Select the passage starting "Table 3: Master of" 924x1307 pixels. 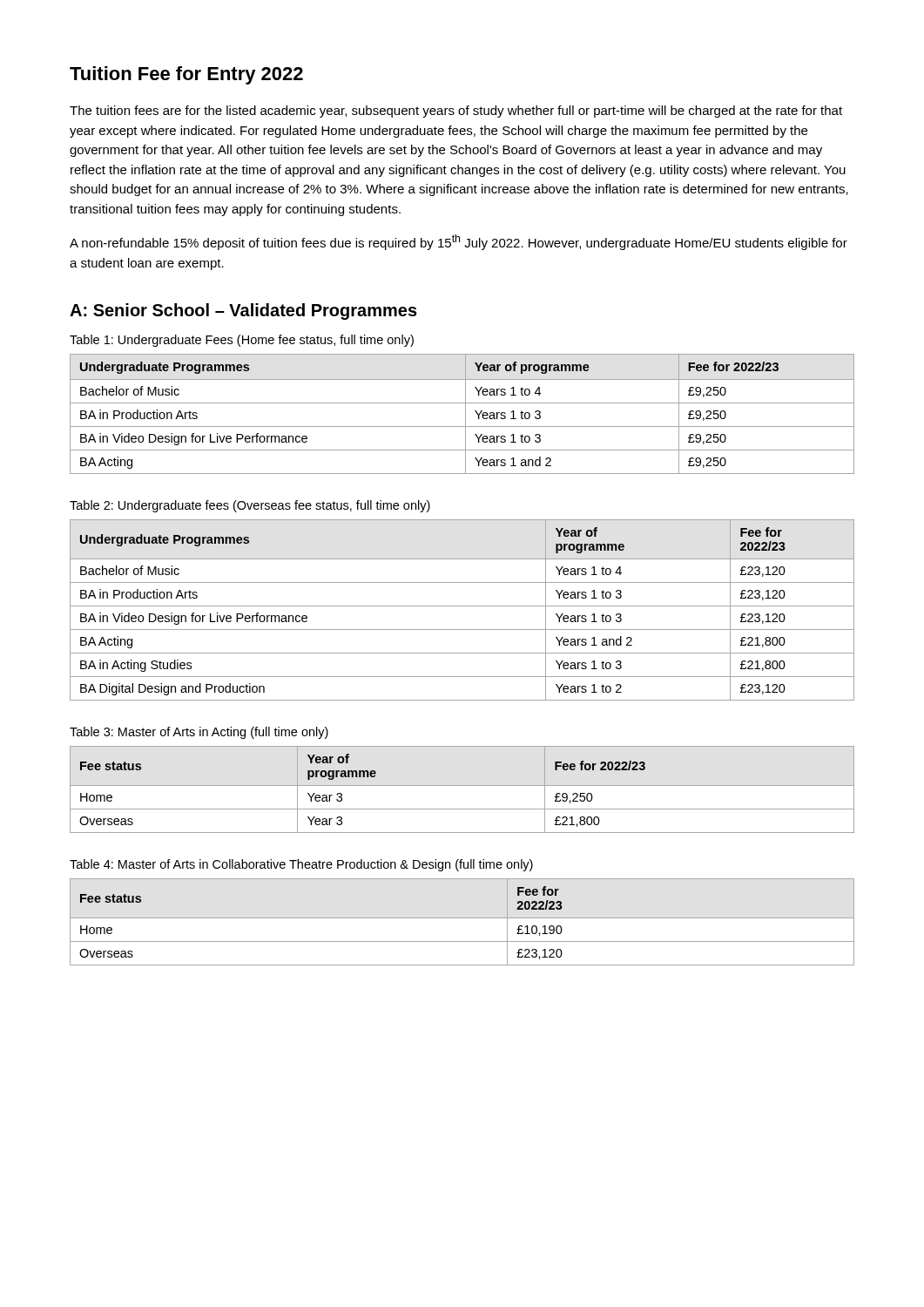pyautogui.click(x=199, y=732)
